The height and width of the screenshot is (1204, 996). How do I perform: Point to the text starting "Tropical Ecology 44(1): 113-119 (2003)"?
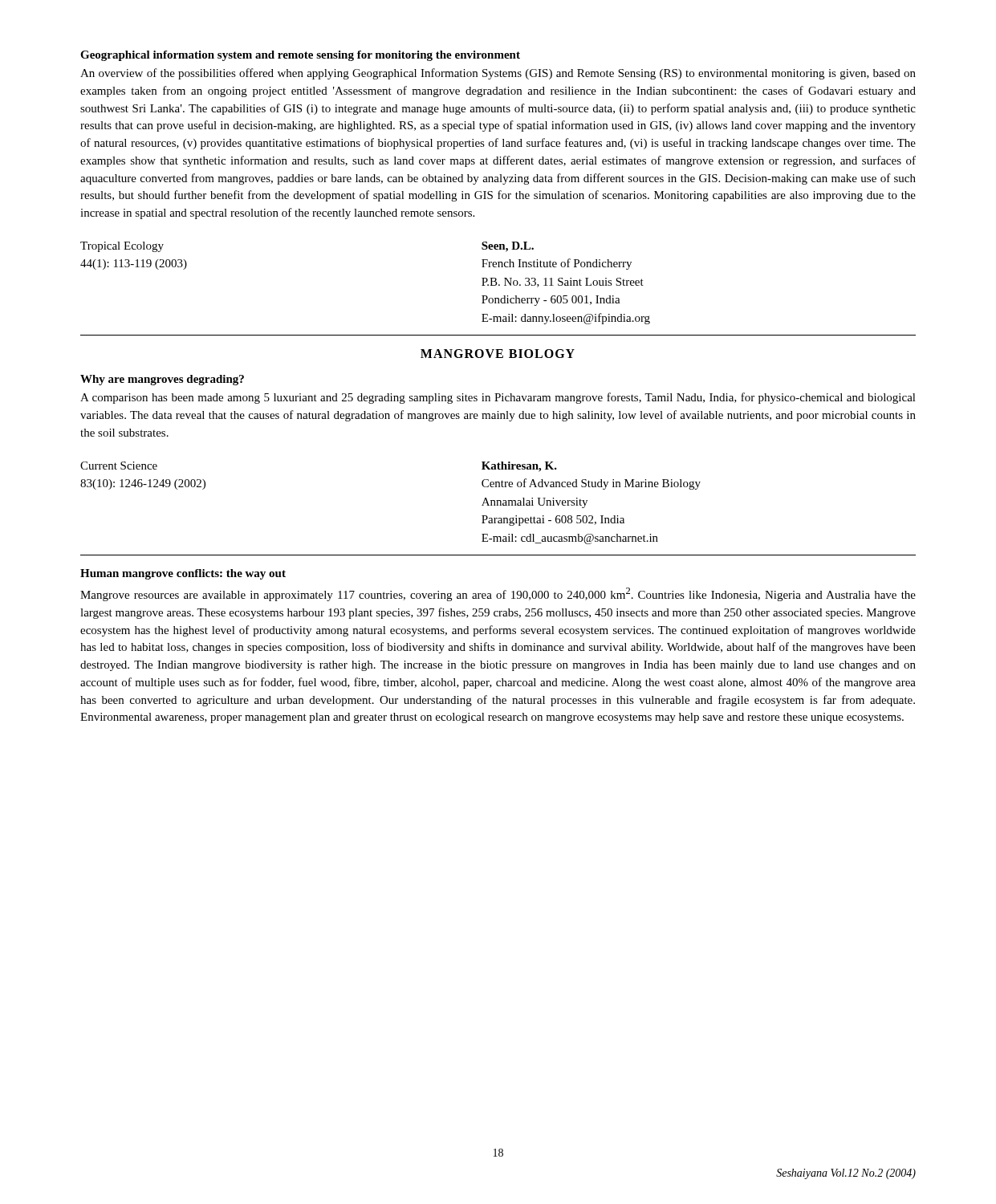pos(134,254)
